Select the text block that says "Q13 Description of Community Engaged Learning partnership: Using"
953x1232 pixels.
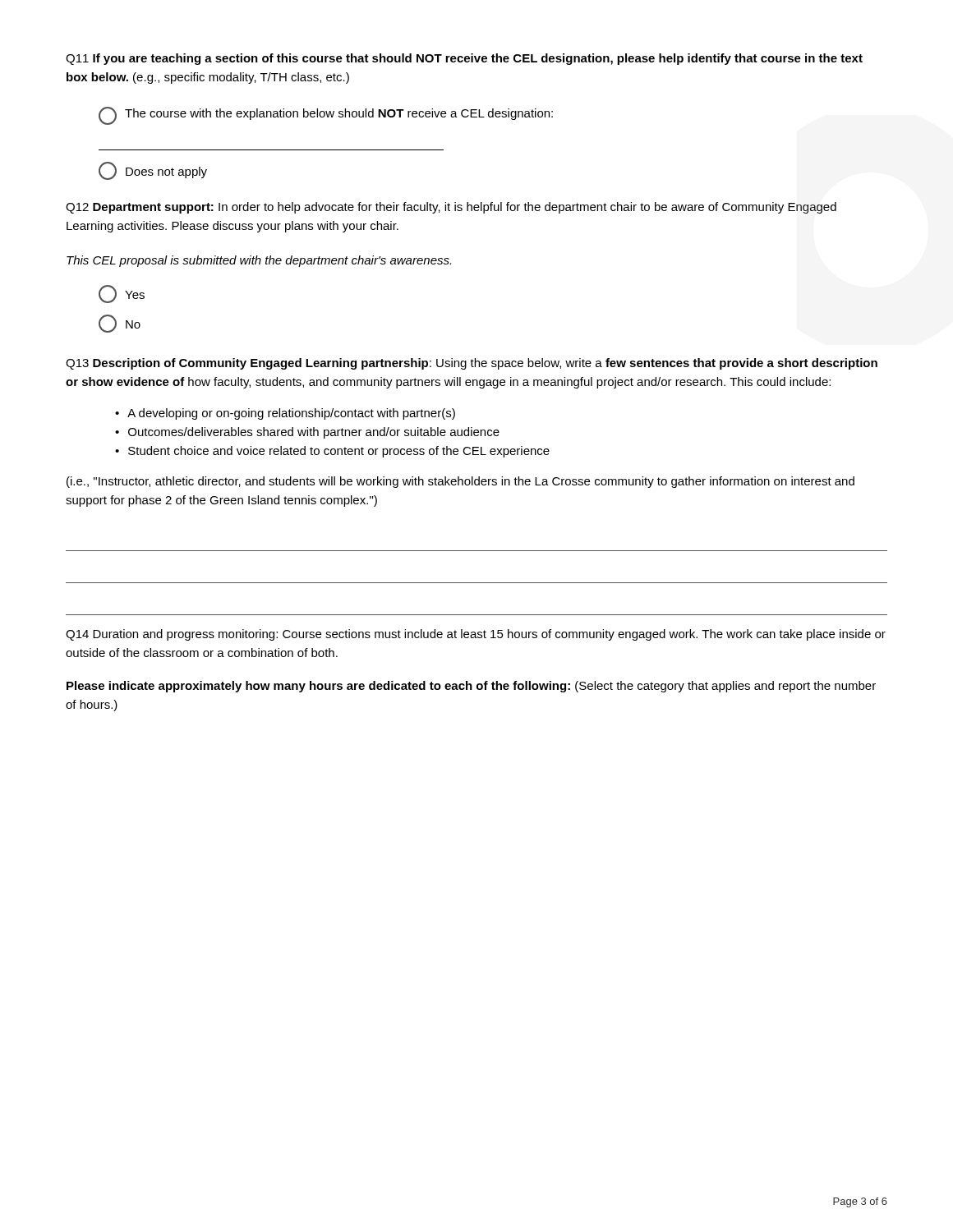coord(472,372)
